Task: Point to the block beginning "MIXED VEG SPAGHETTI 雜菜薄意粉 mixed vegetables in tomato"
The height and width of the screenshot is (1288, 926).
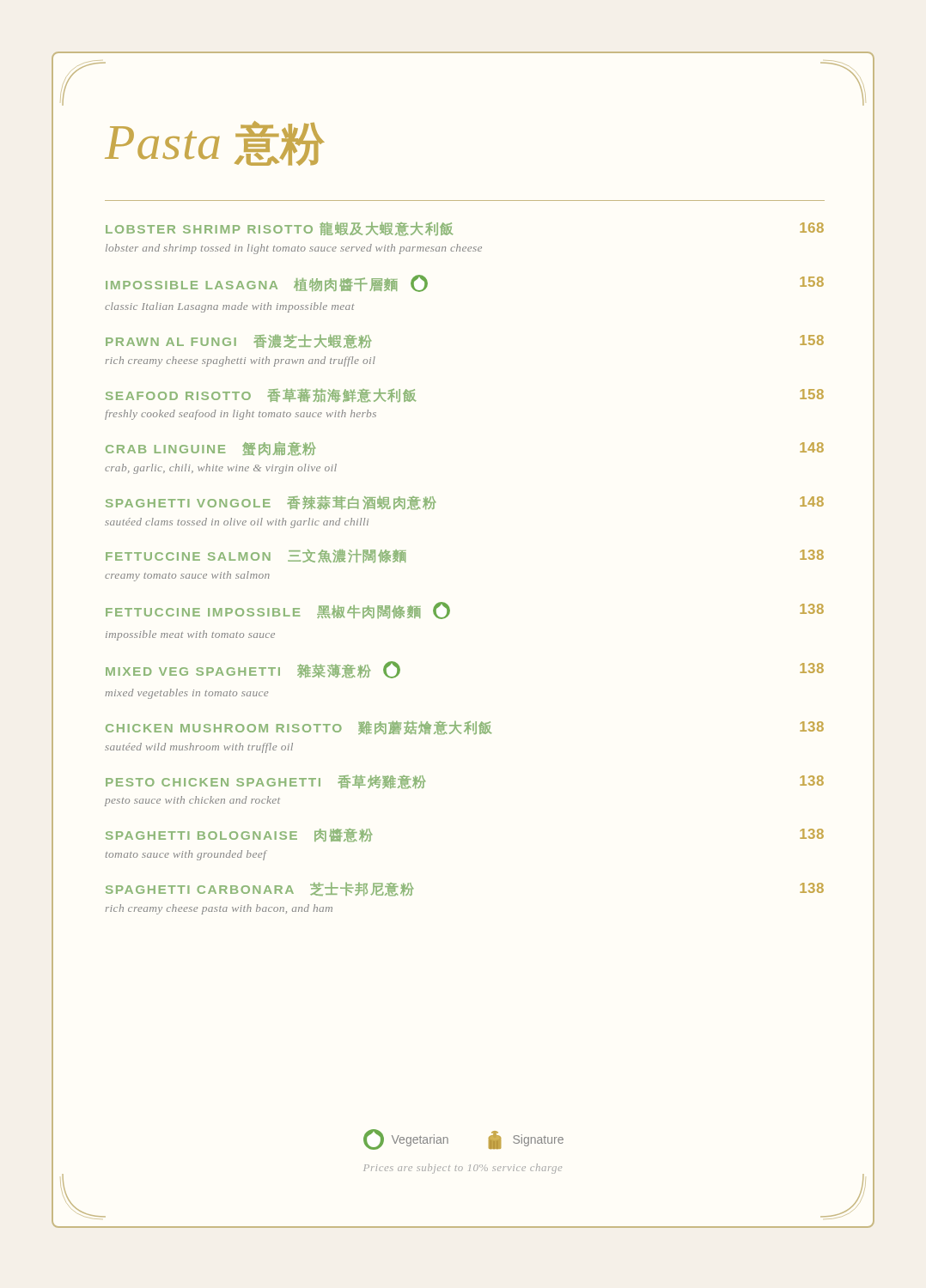Action: tap(253, 668)
